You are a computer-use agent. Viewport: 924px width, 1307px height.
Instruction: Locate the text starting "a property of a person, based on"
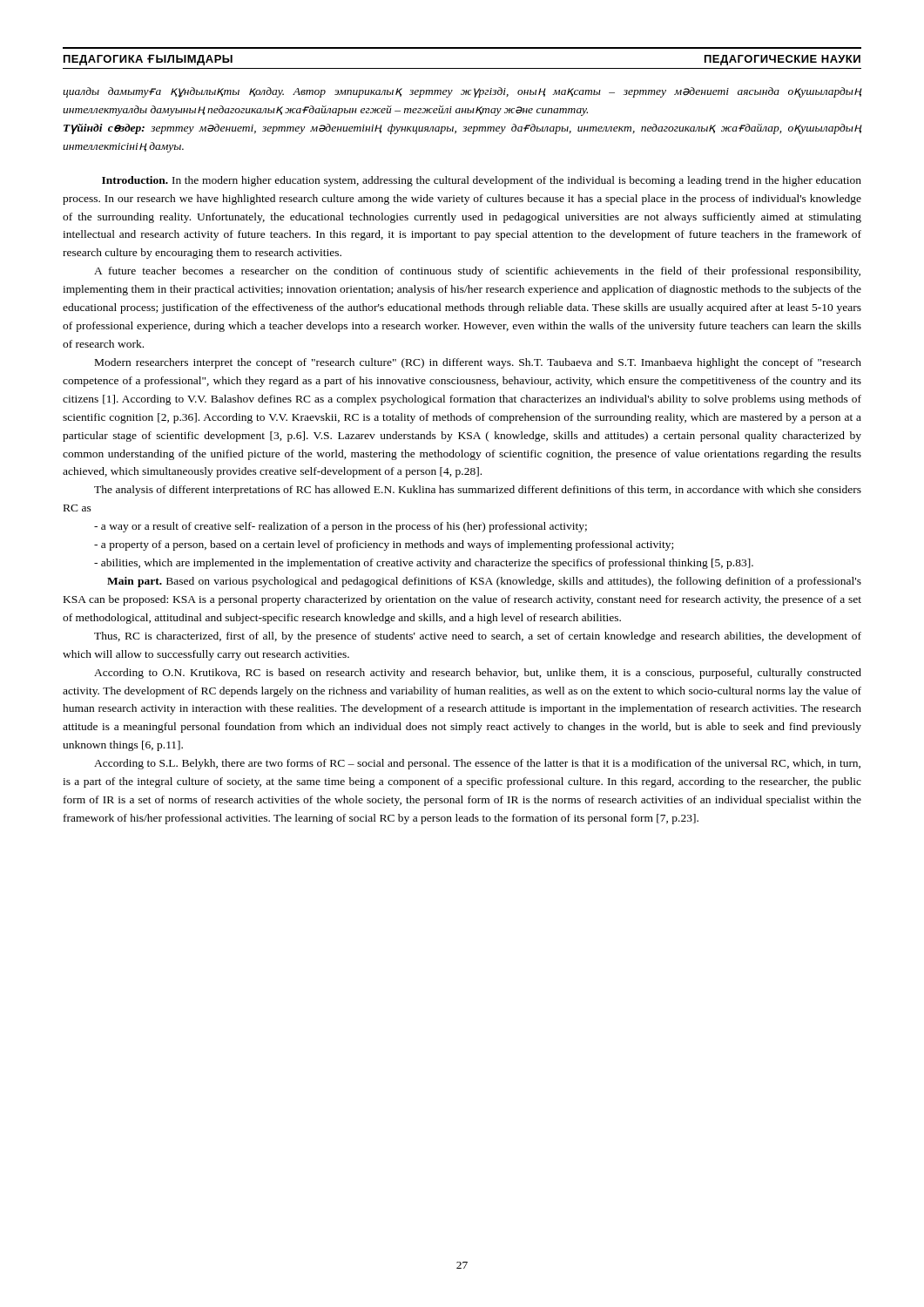click(x=384, y=544)
